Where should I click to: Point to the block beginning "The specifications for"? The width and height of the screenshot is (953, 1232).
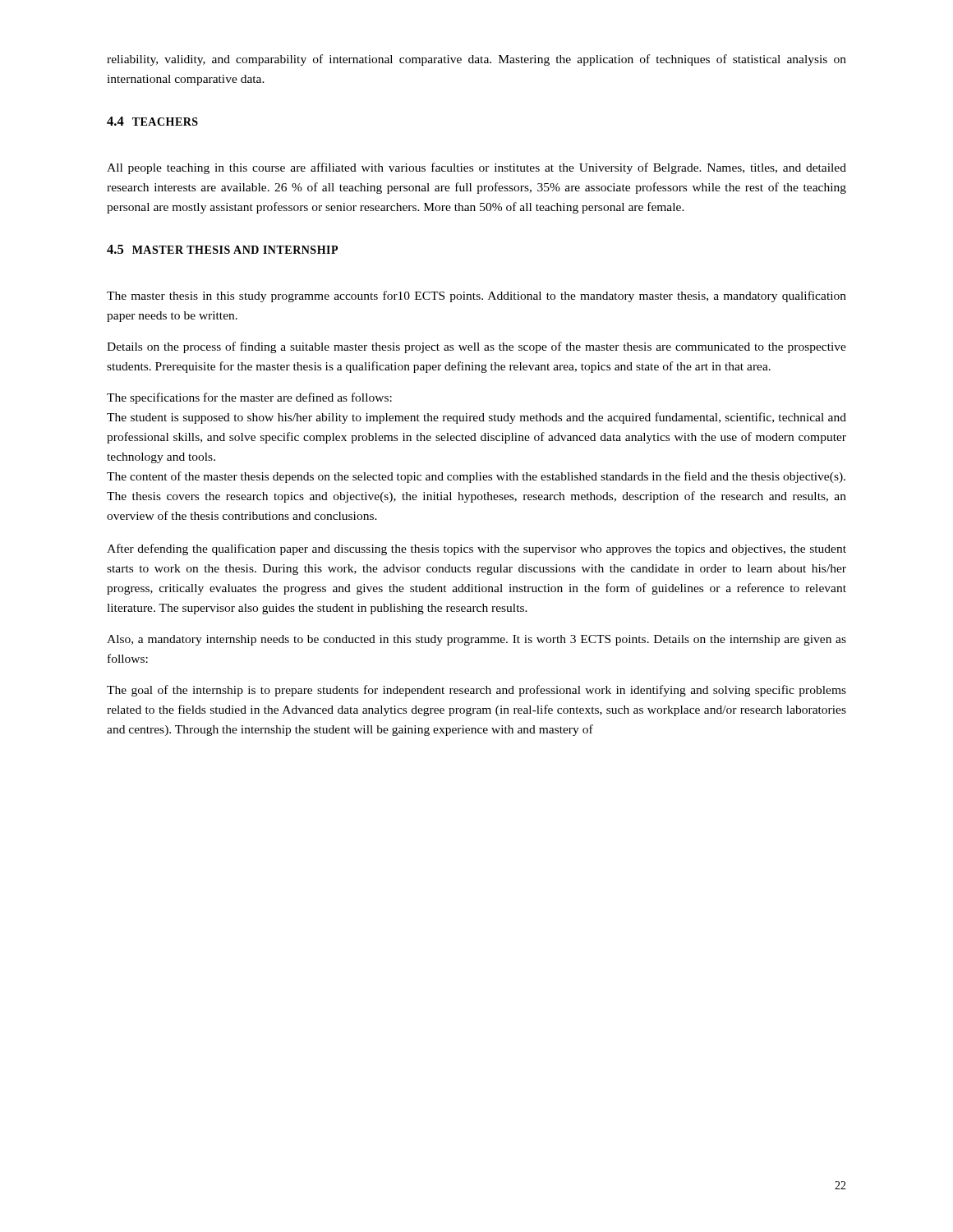[249, 398]
